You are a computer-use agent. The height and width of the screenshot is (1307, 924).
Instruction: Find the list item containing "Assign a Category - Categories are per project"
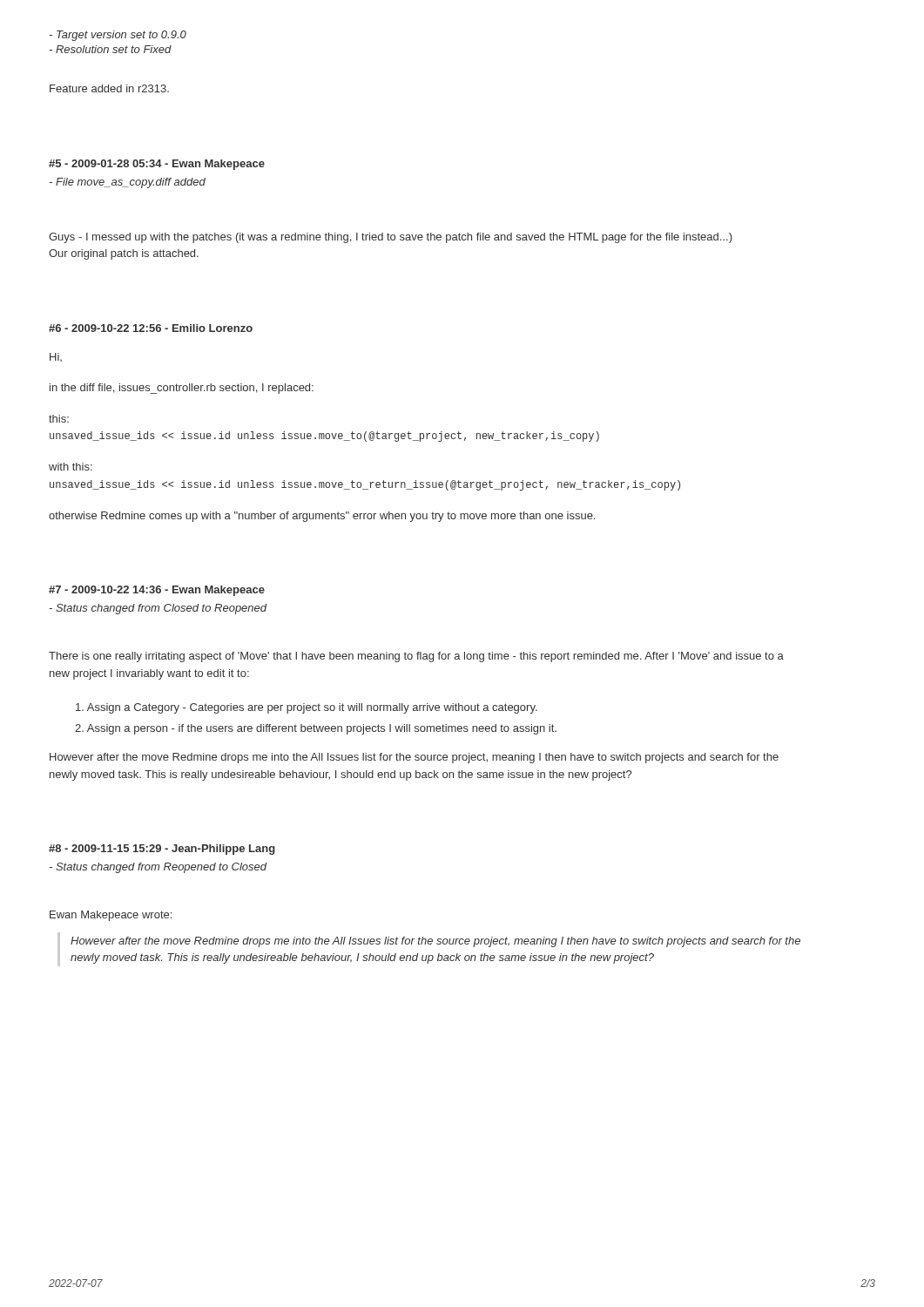pos(306,707)
